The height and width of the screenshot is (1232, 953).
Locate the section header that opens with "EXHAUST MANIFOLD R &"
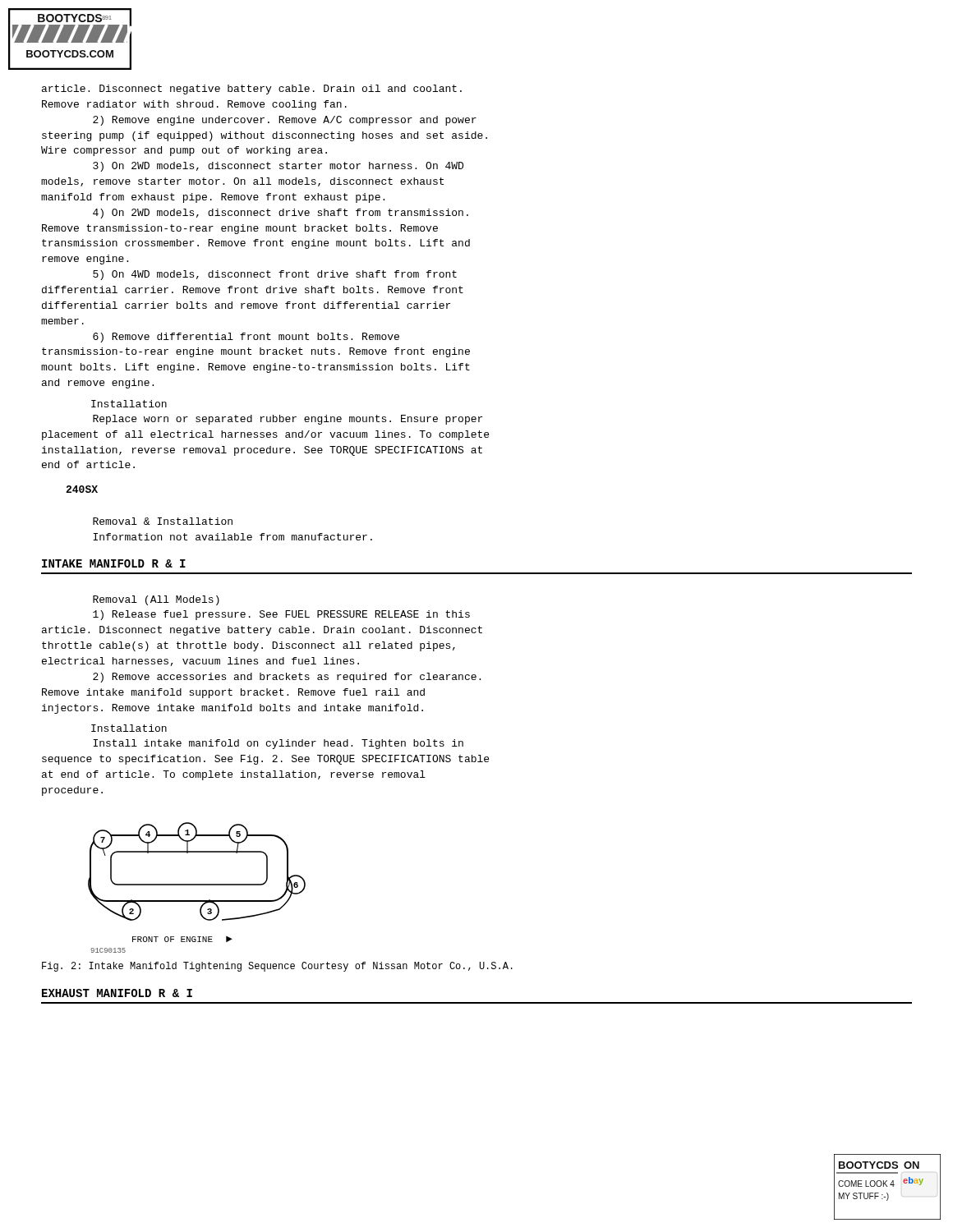coord(117,994)
